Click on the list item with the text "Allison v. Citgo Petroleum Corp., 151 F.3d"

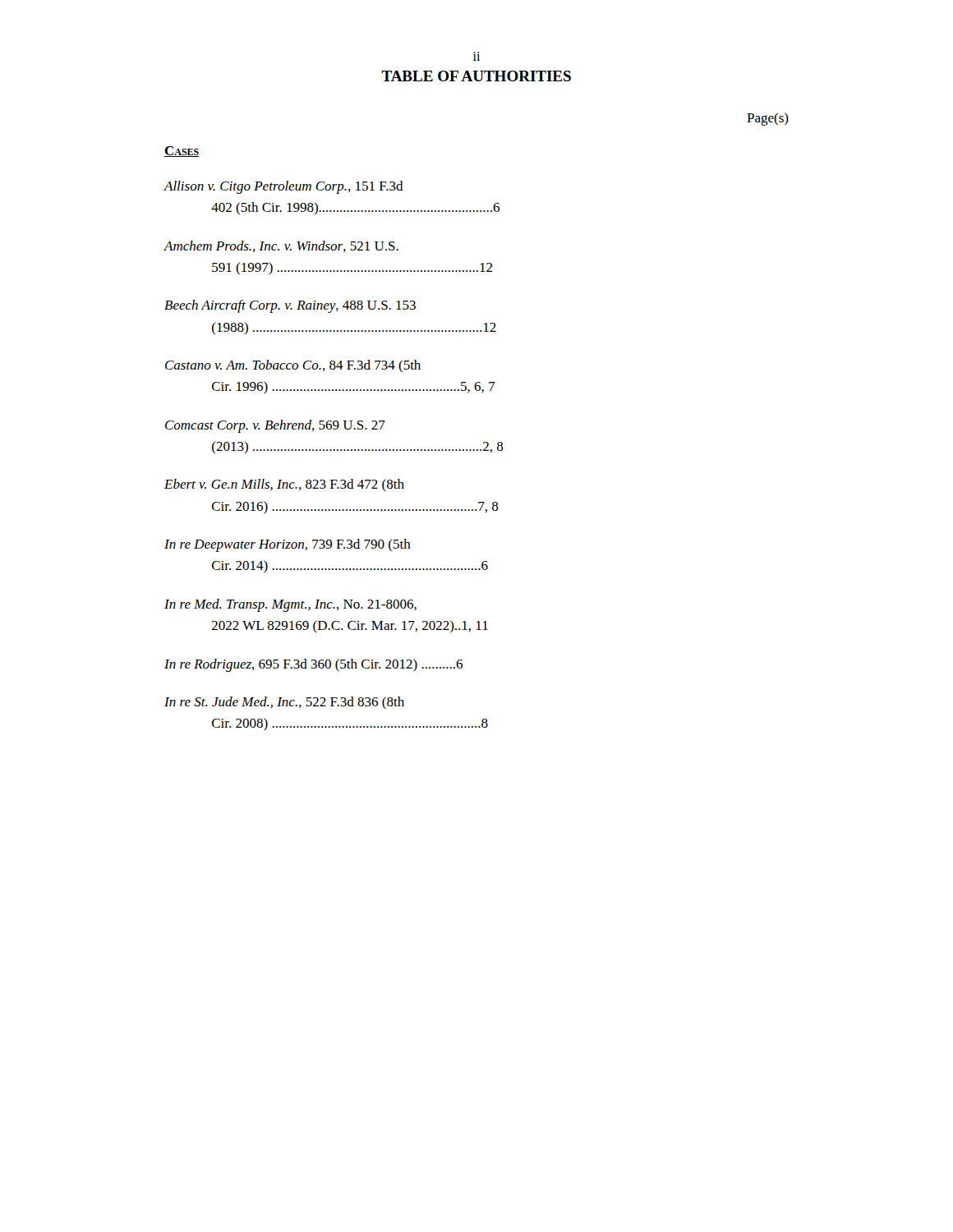[332, 197]
